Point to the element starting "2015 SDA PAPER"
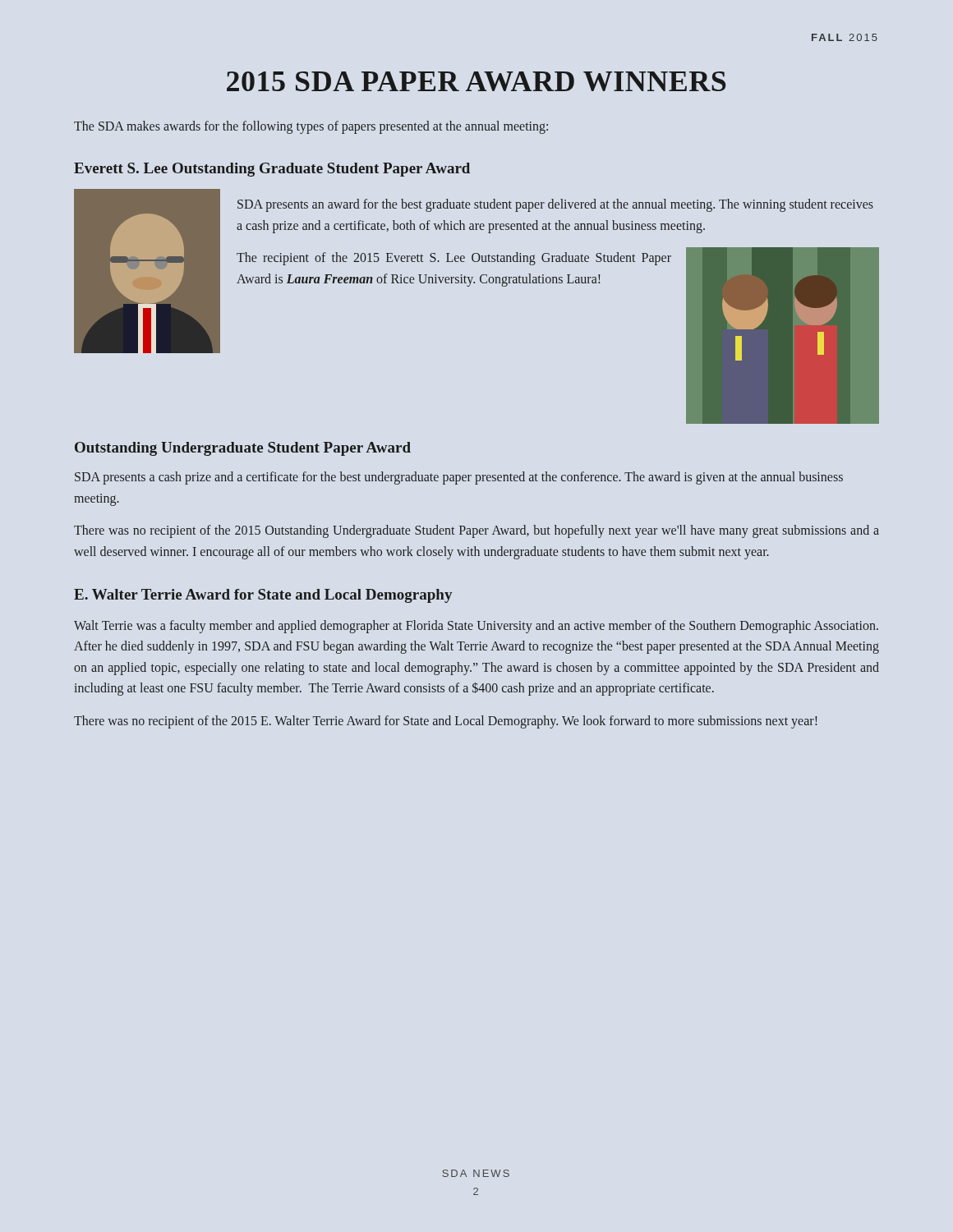The height and width of the screenshot is (1232, 953). [476, 81]
